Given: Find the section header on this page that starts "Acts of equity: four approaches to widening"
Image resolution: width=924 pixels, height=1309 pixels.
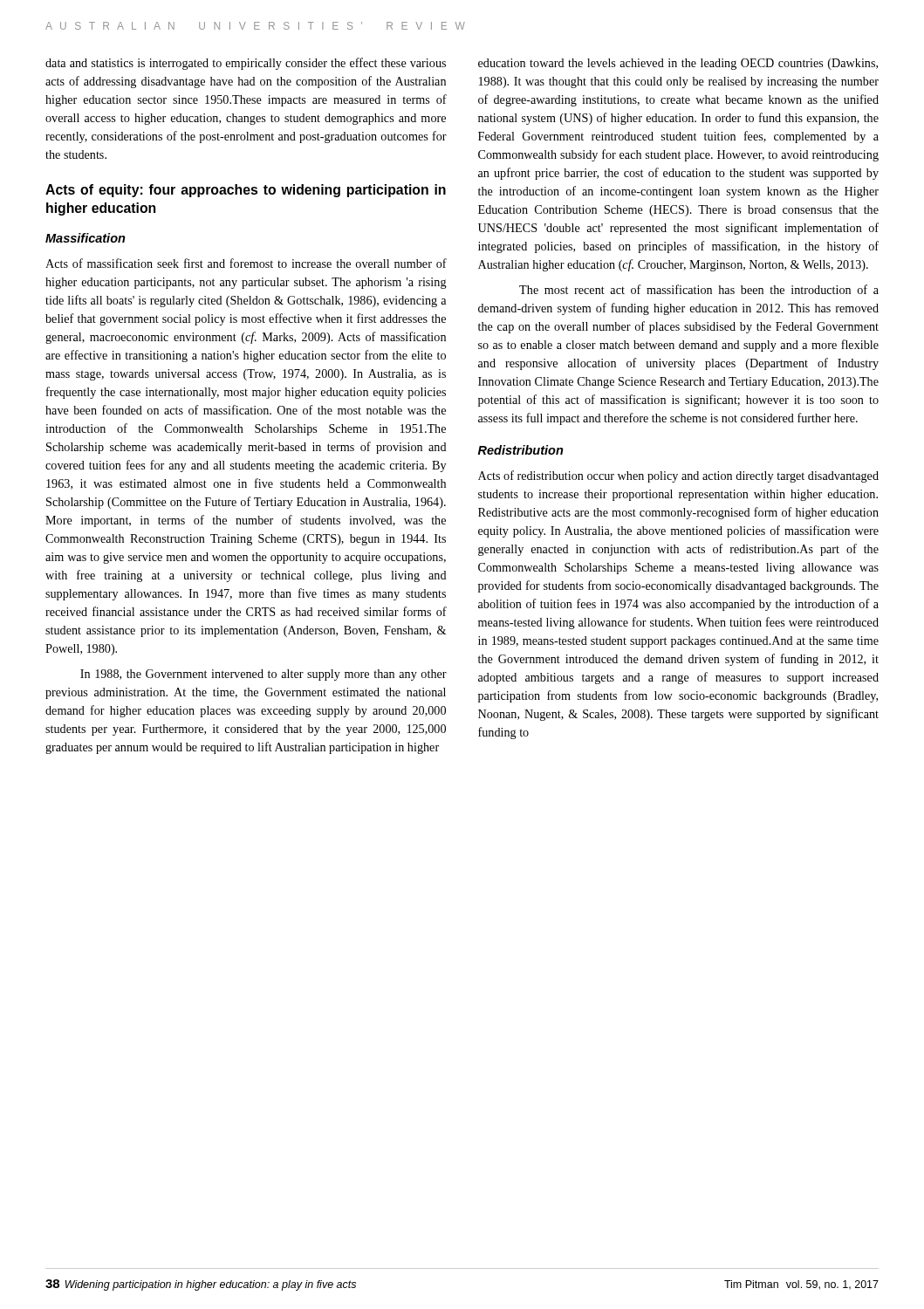Looking at the screenshot, I should click(x=246, y=199).
